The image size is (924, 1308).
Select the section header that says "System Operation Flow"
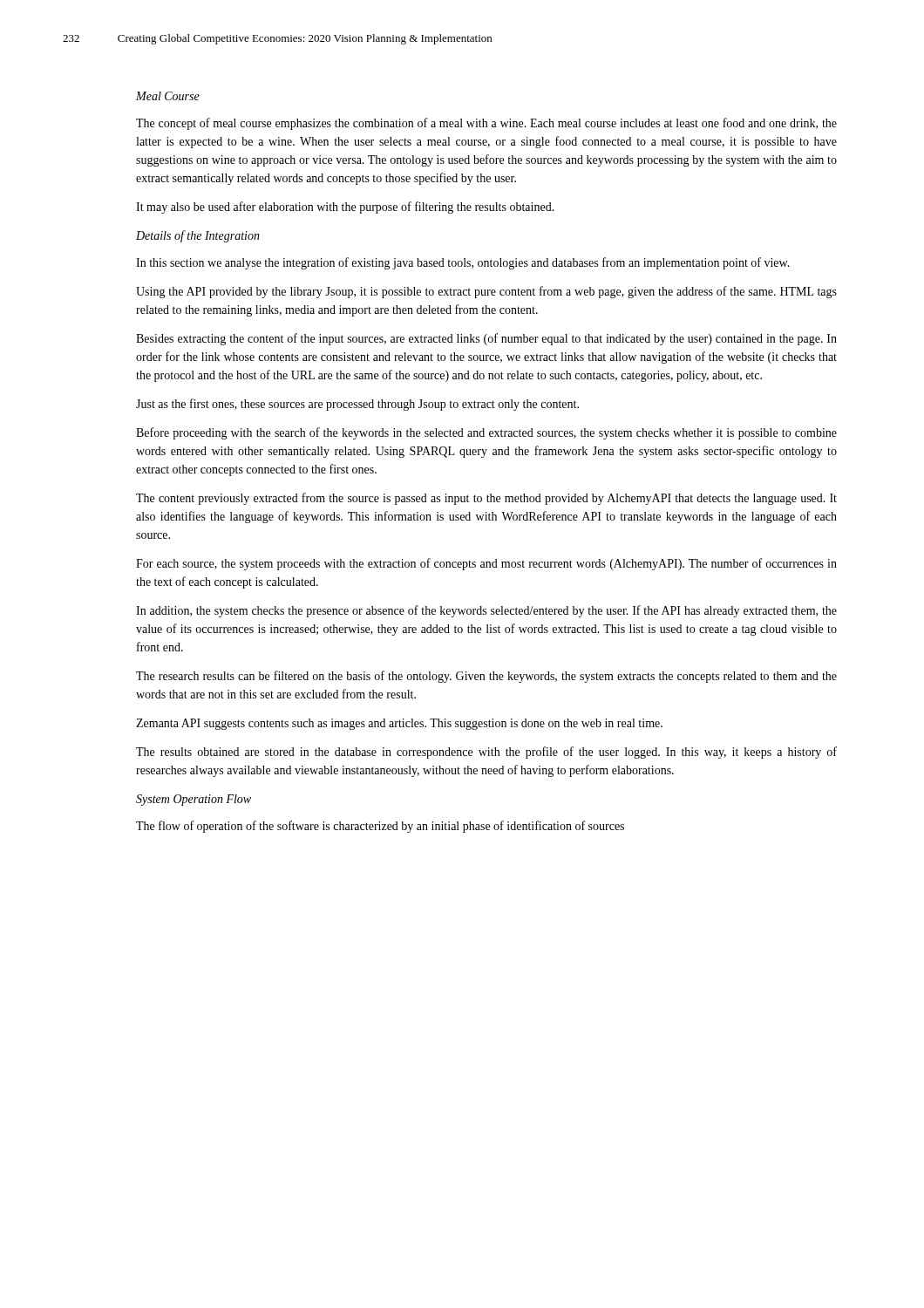click(x=194, y=799)
